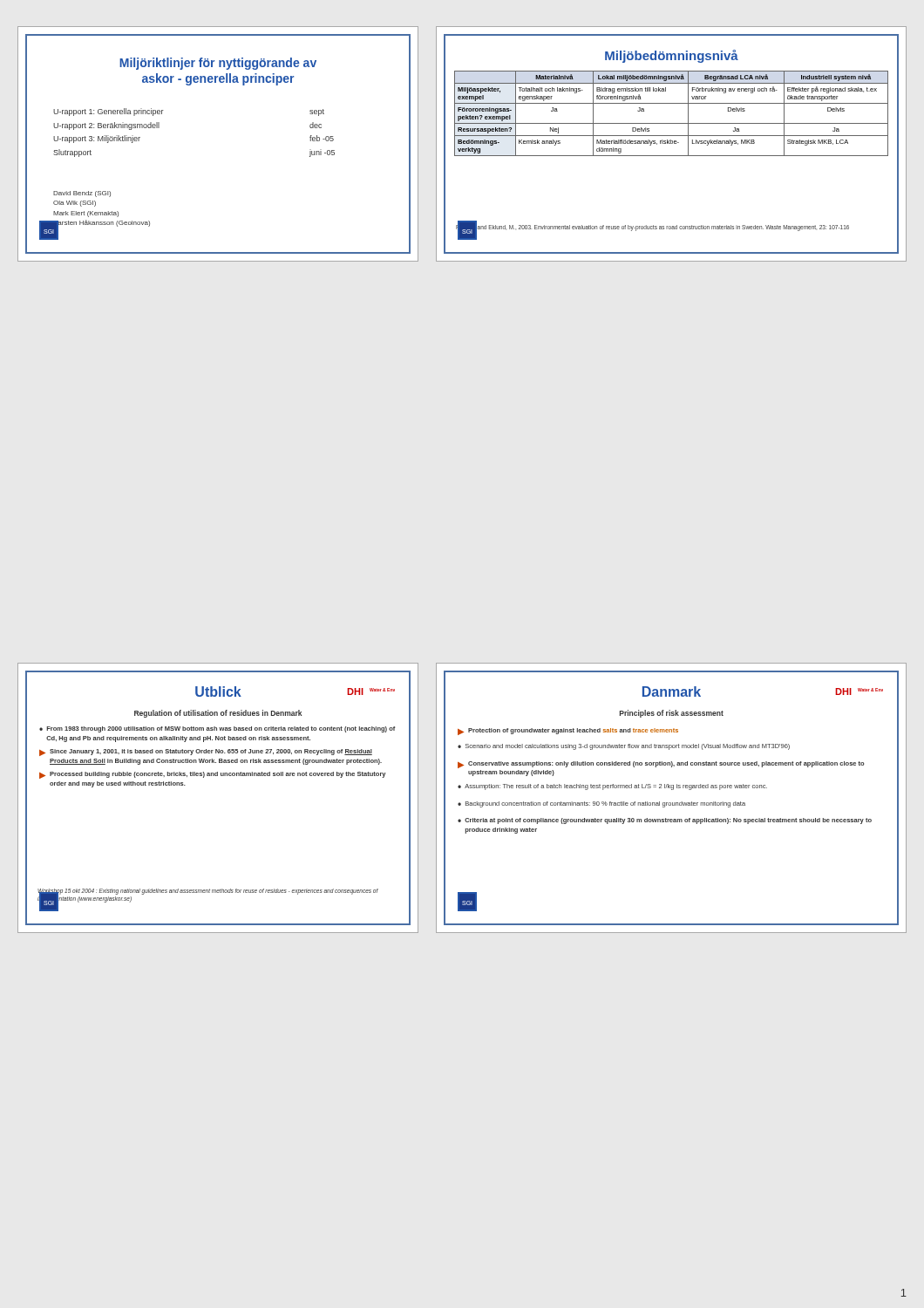Select the element starting "▶ Processed building rubble"
The width and height of the screenshot is (924, 1308).
pos(220,779)
